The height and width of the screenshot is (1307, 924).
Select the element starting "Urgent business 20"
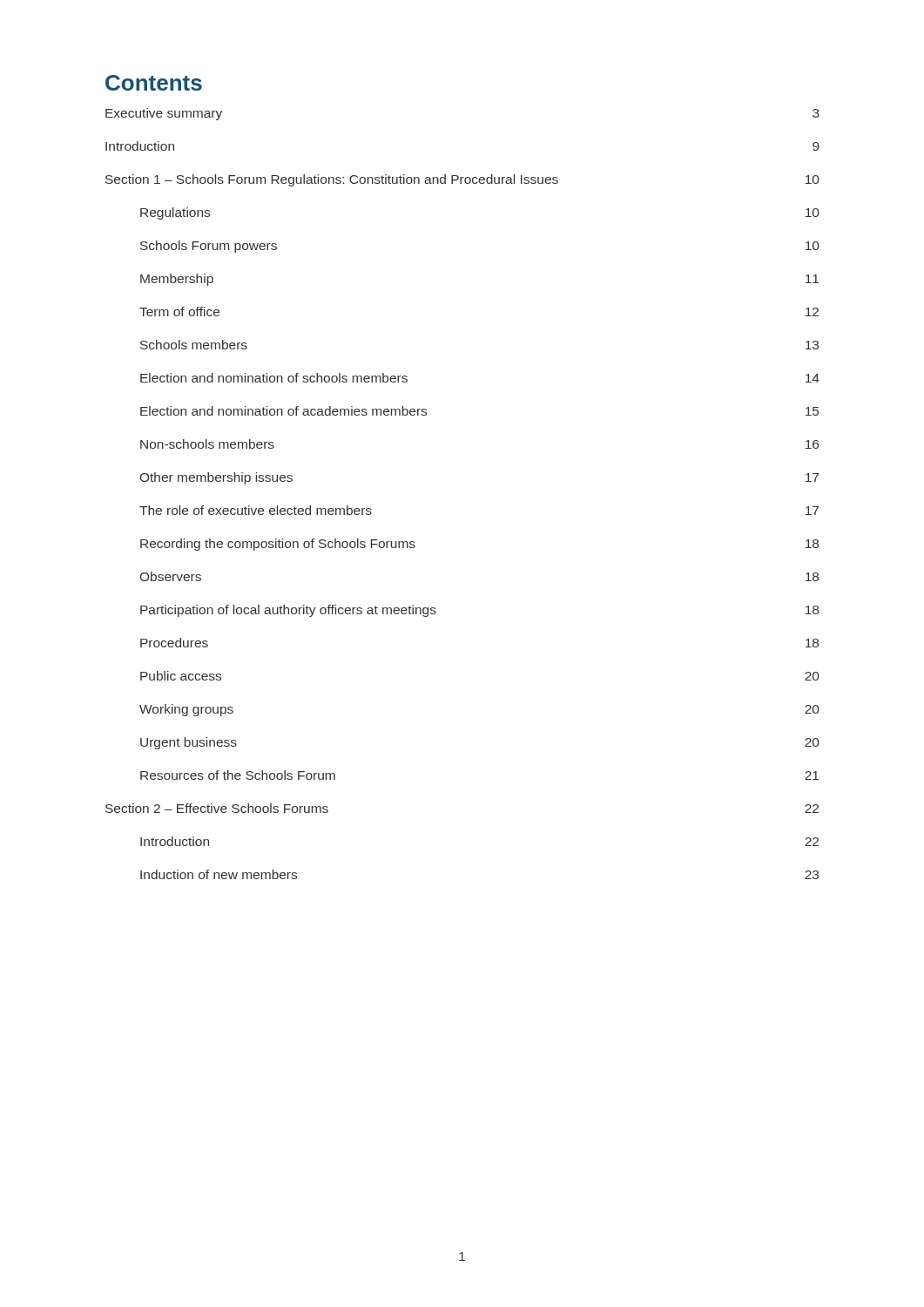(x=186, y=742)
